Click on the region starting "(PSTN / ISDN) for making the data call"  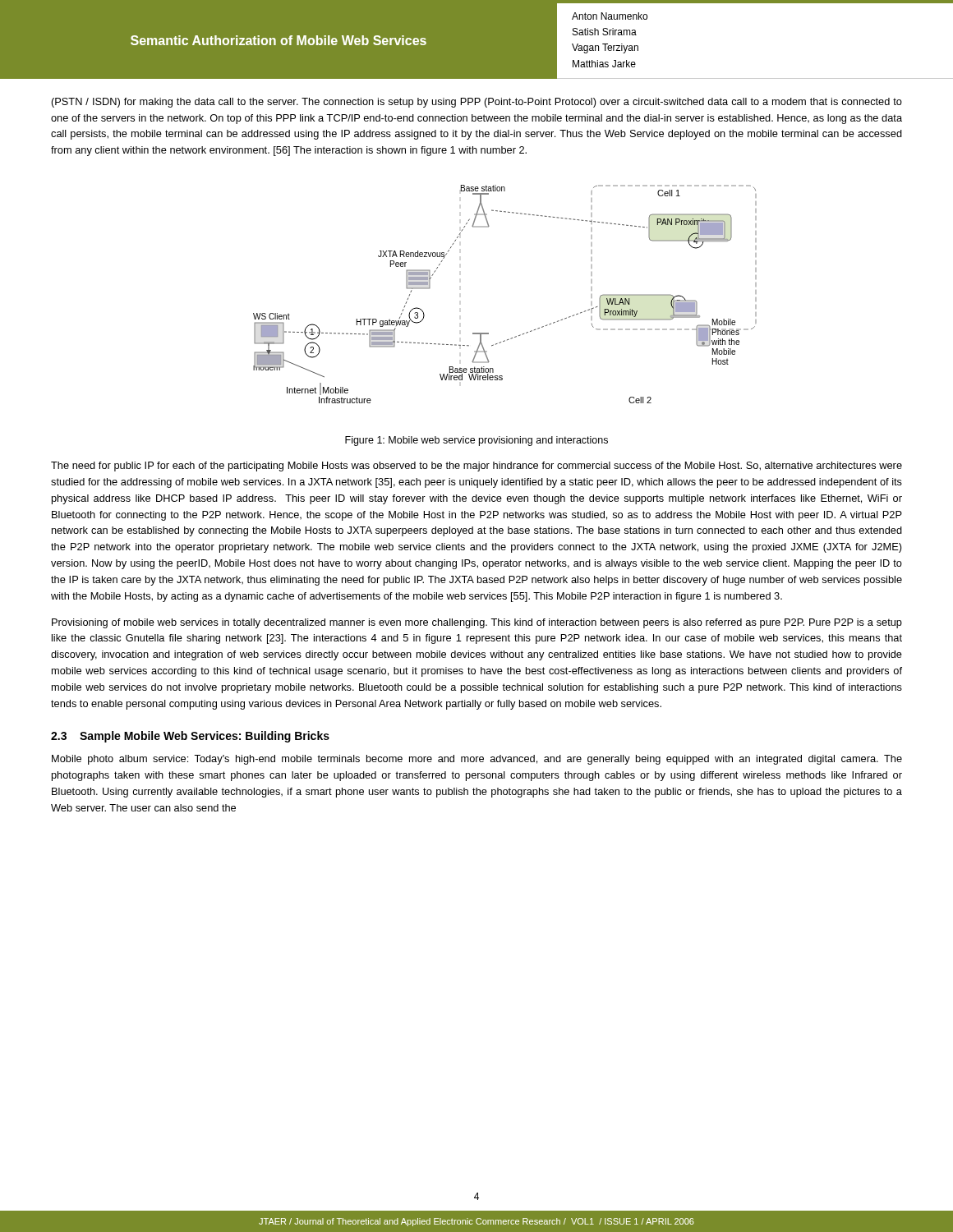pos(476,126)
